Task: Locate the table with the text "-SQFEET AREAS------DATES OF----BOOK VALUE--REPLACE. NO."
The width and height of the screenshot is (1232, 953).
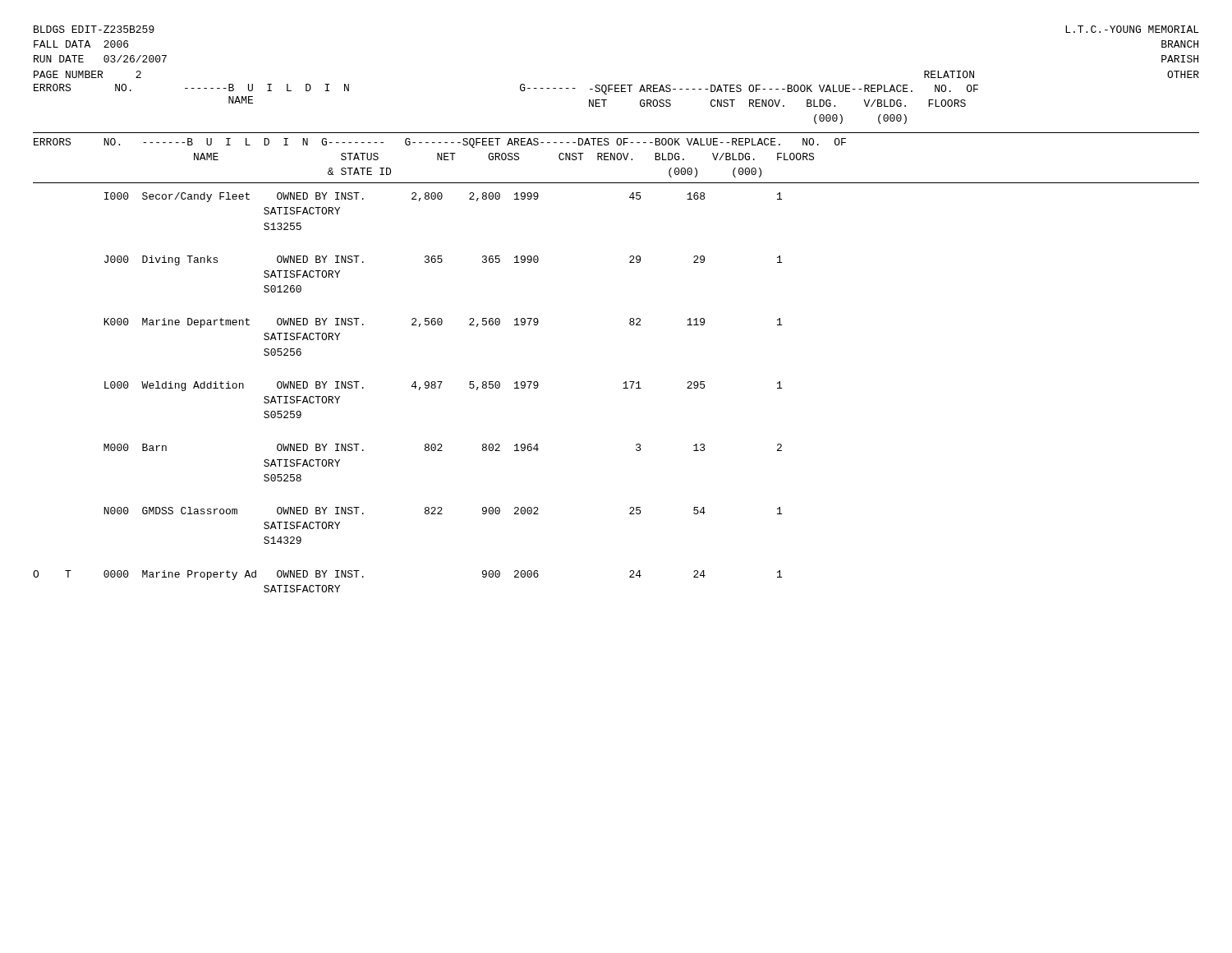Action: [616, 349]
